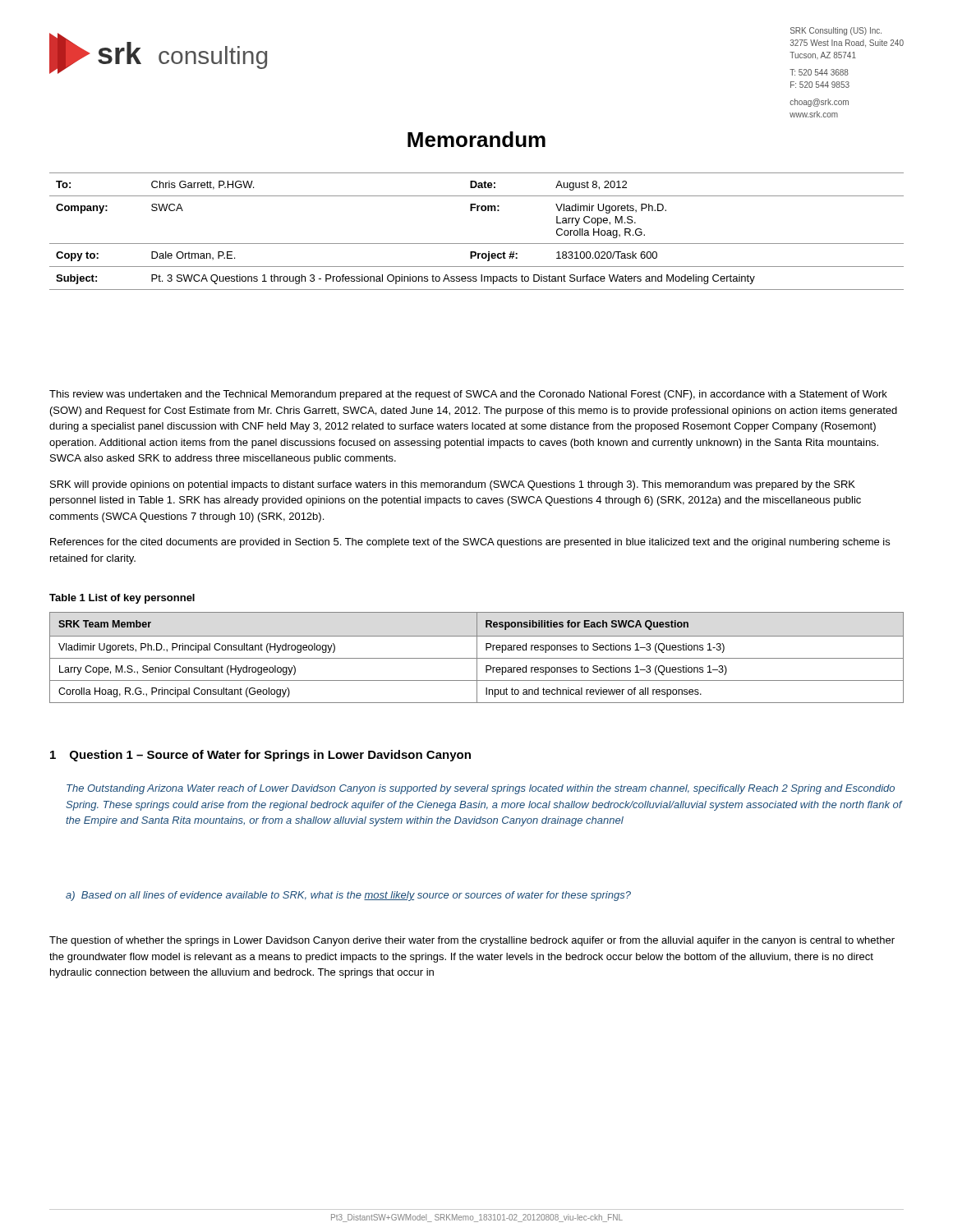Locate the text block with the text "SRK Consulting (US) Inc."
This screenshot has height=1232, width=953.
click(847, 73)
